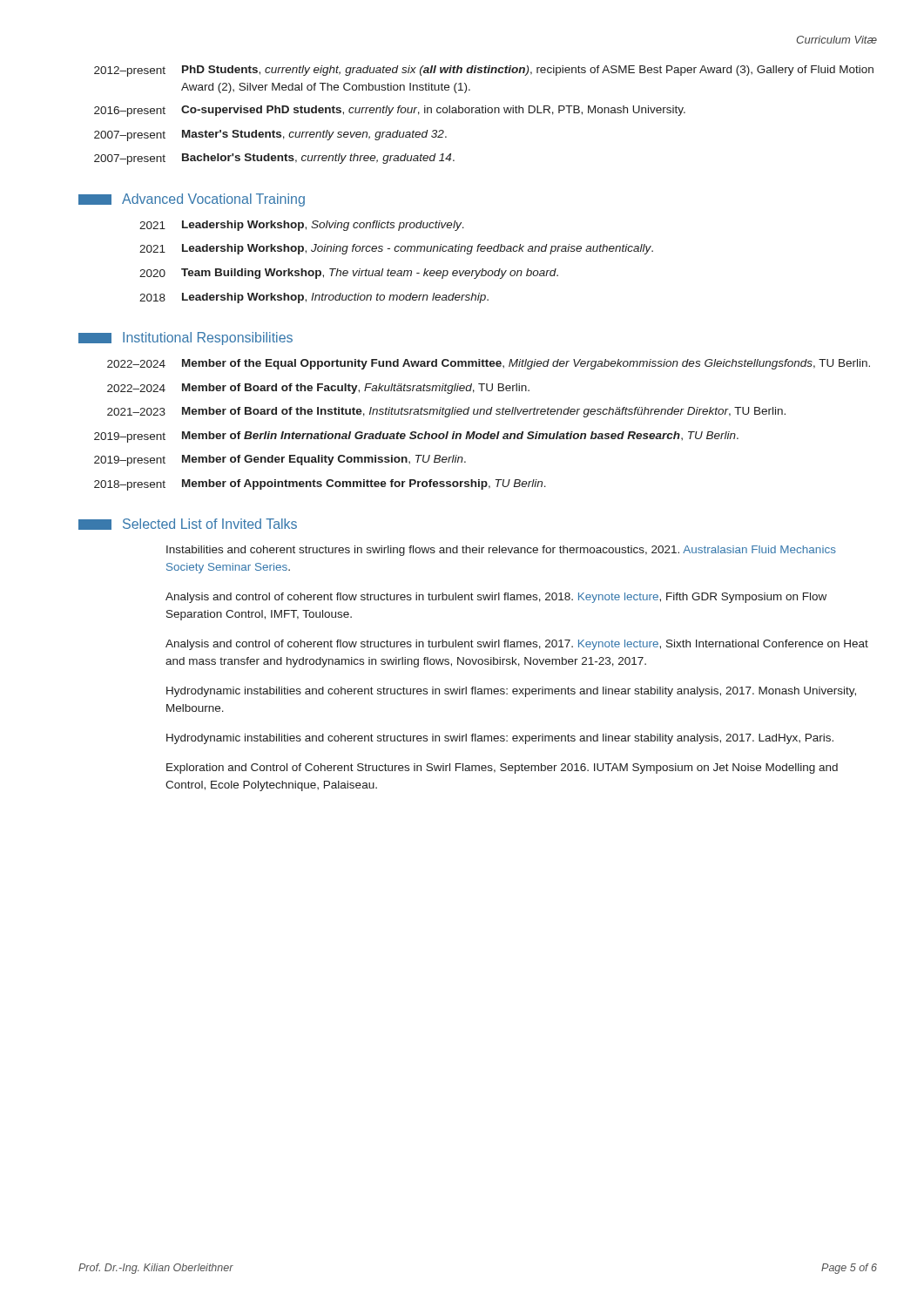The image size is (924, 1307).
Task: Point to the block beginning "2019–present Member of Berlin International"
Action: tap(478, 436)
